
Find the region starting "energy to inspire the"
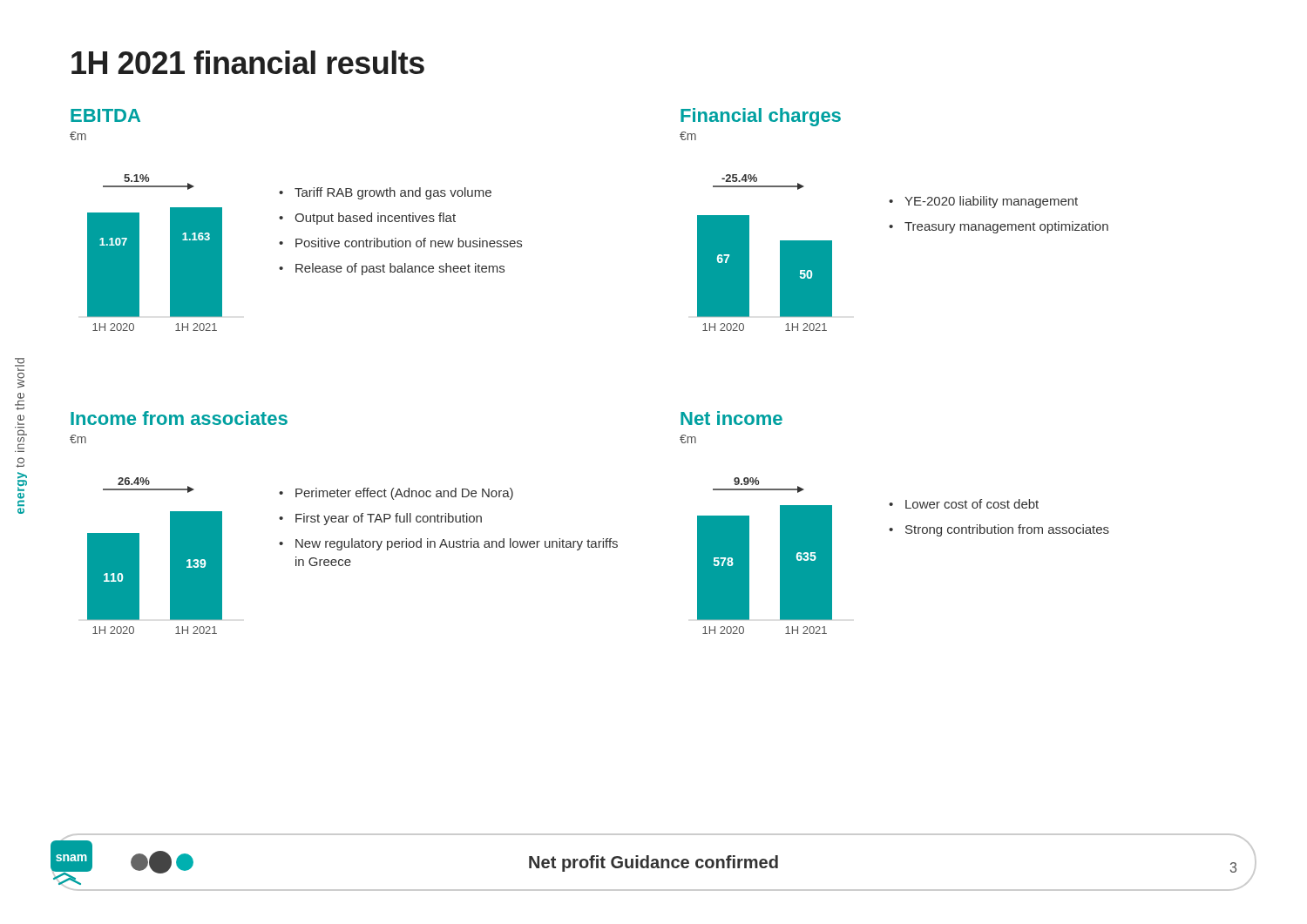(x=20, y=435)
